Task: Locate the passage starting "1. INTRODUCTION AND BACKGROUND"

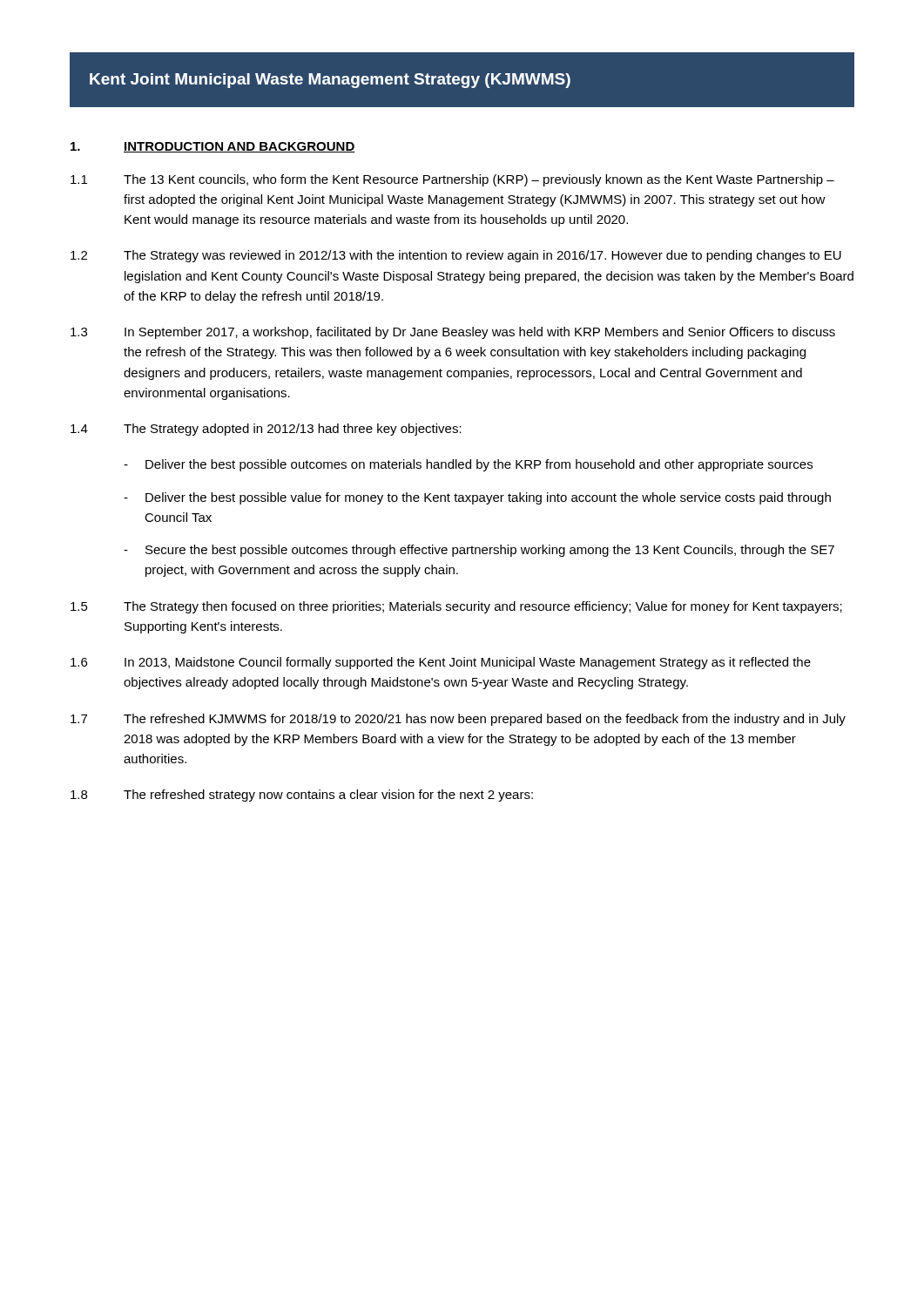Action: 212,146
